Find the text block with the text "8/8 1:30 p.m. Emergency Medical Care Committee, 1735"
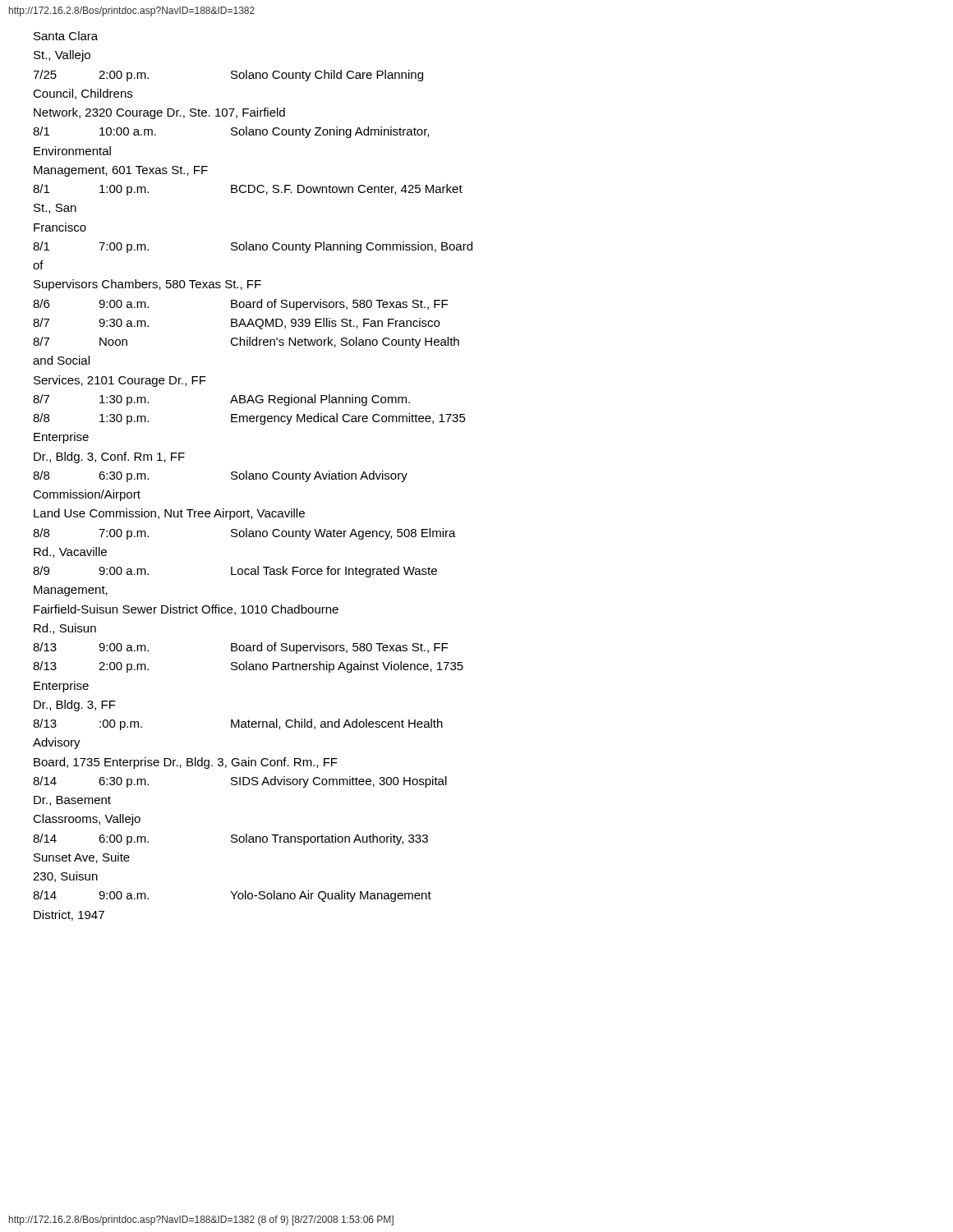Viewport: 953px width, 1232px height. pyautogui.click(x=249, y=419)
